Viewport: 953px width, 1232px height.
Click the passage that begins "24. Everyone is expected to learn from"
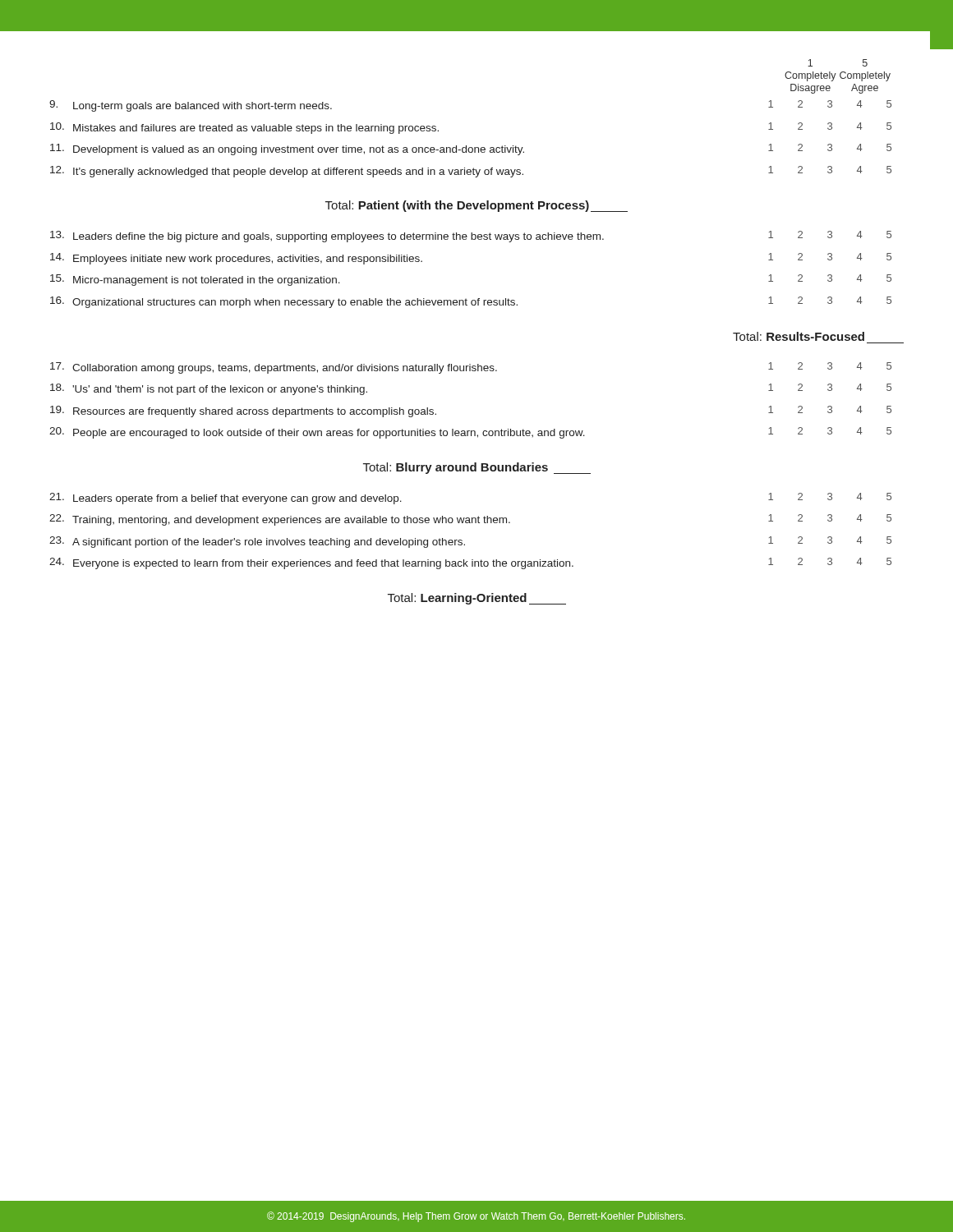point(476,564)
